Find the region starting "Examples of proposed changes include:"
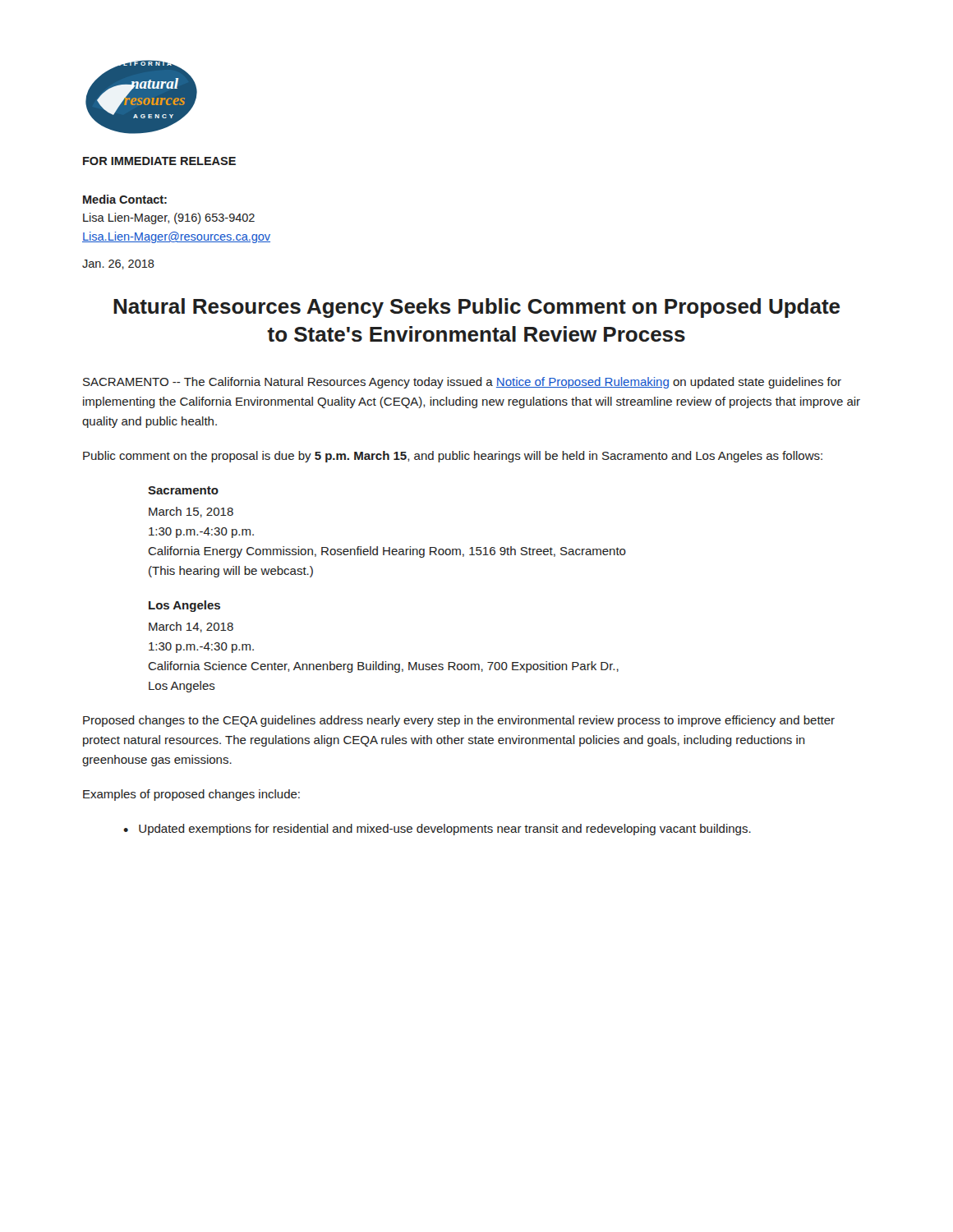Screen dimensions: 1232x953 pos(191,794)
